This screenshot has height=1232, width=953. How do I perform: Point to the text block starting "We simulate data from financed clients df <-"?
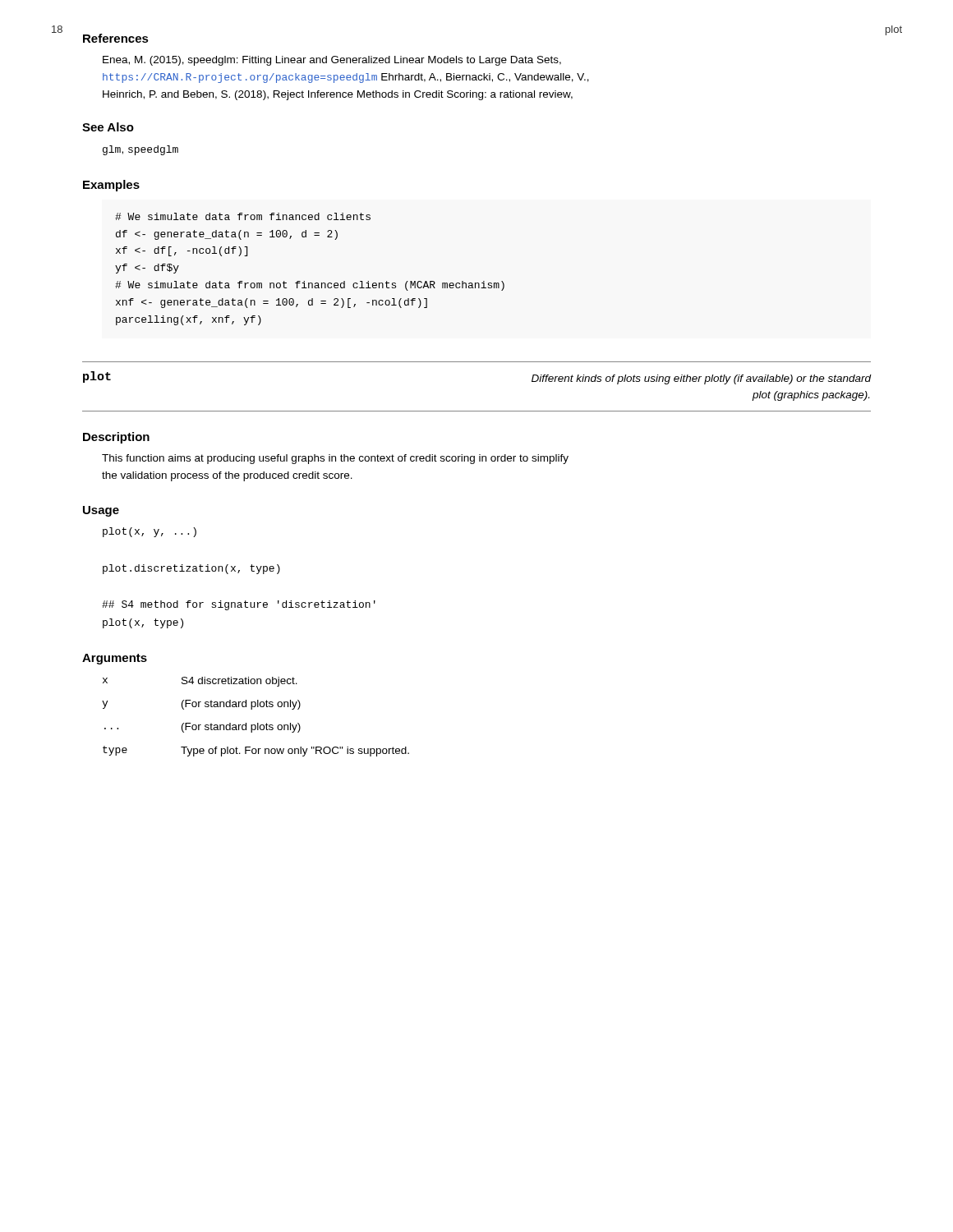pos(243,216)
